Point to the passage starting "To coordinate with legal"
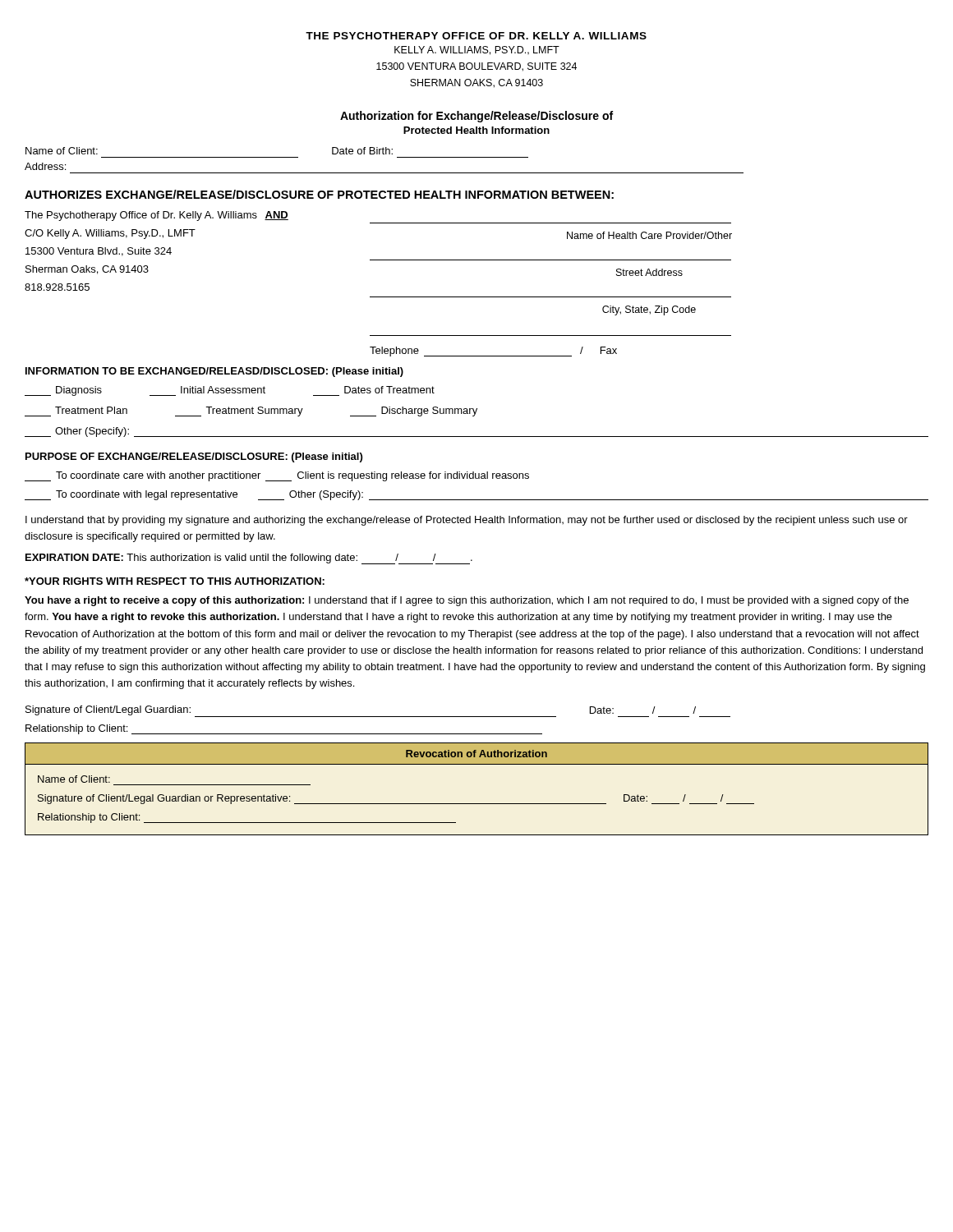This screenshot has height=1232, width=953. (x=476, y=494)
